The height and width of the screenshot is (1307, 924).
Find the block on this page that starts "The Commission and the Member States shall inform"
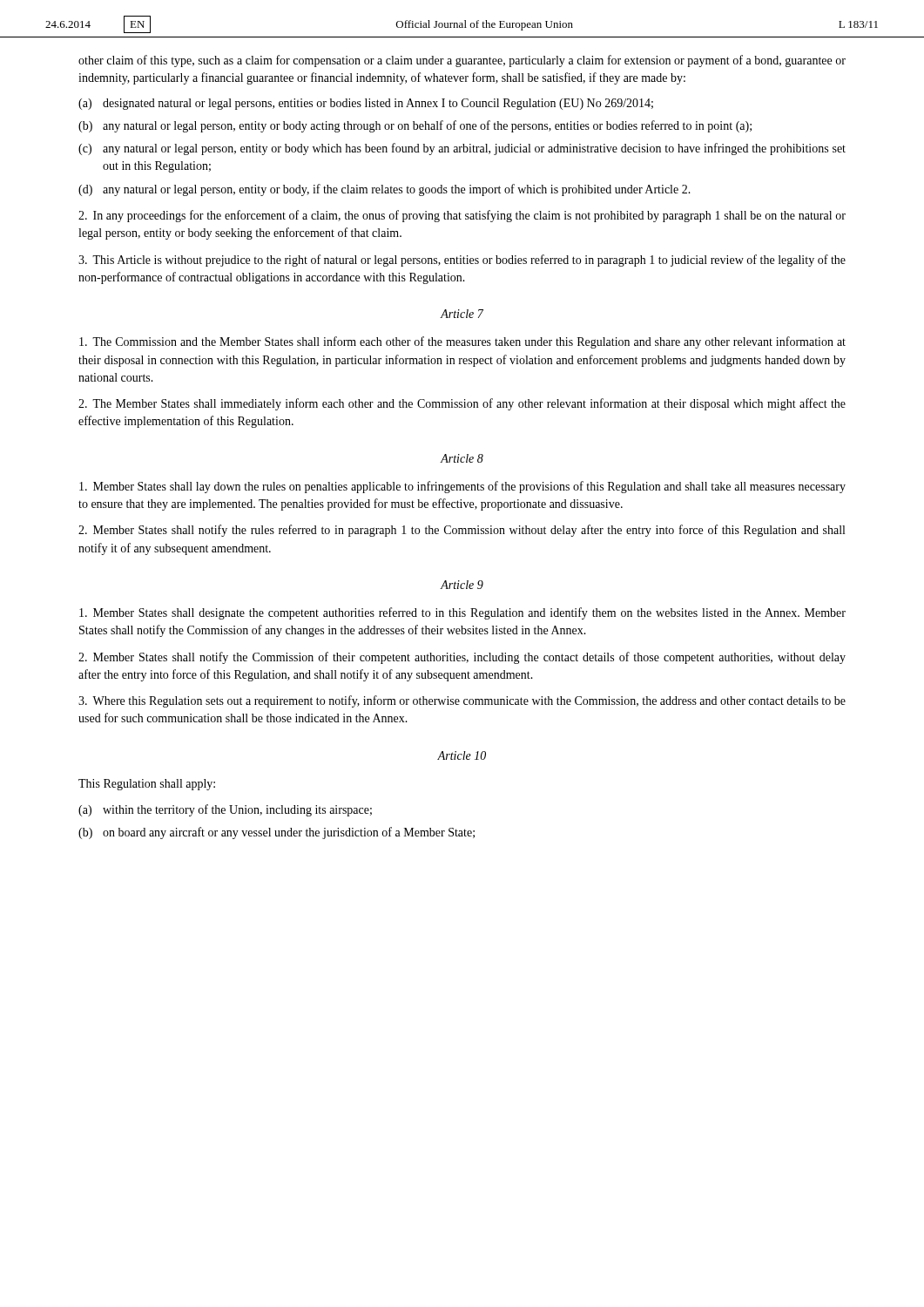pos(462,360)
